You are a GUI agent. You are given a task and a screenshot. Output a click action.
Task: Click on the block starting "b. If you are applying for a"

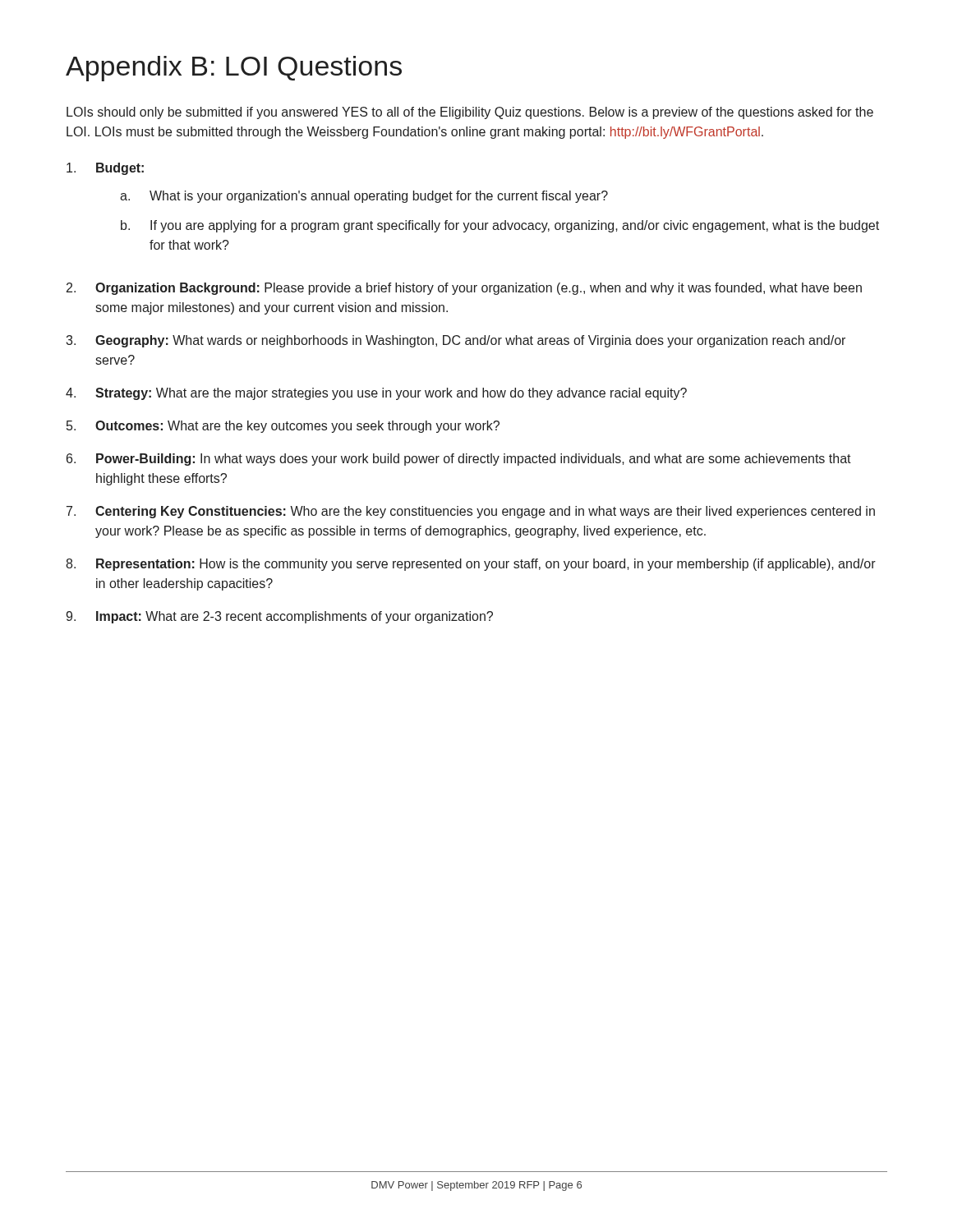pyautogui.click(x=491, y=236)
